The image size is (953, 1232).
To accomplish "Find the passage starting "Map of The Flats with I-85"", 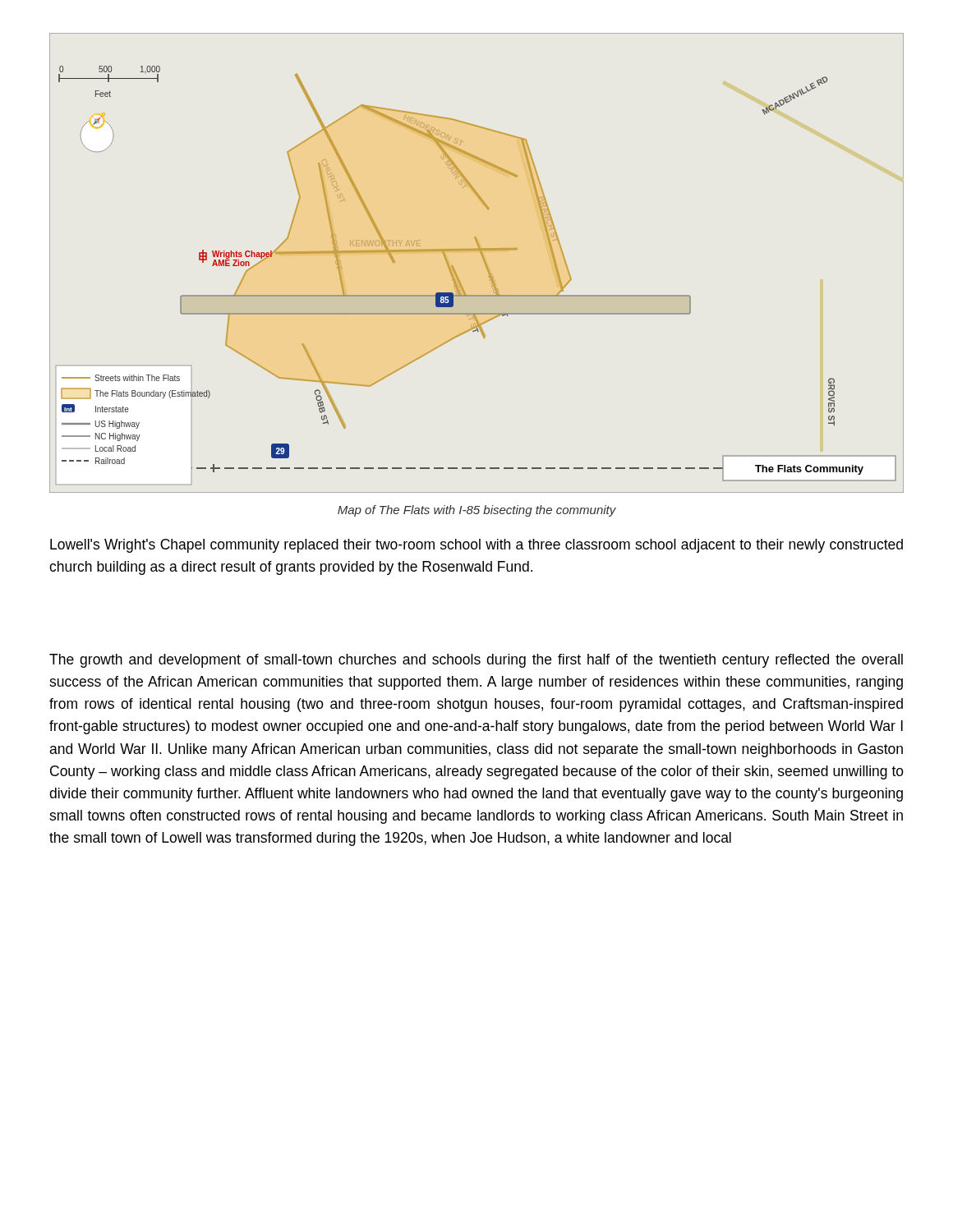I will (x=476, y=510).
